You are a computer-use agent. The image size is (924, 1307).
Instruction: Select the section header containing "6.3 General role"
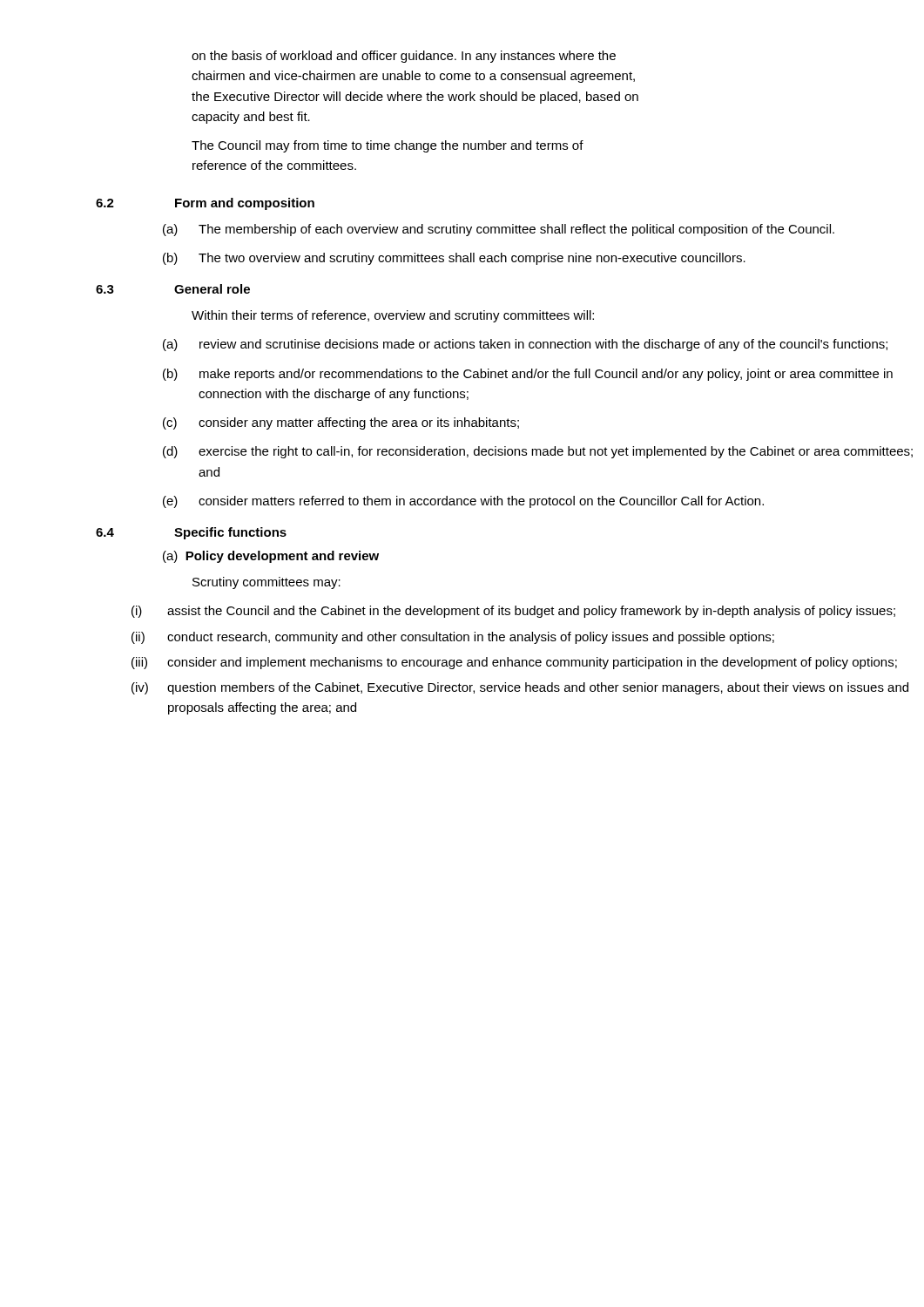click(173, 289)
